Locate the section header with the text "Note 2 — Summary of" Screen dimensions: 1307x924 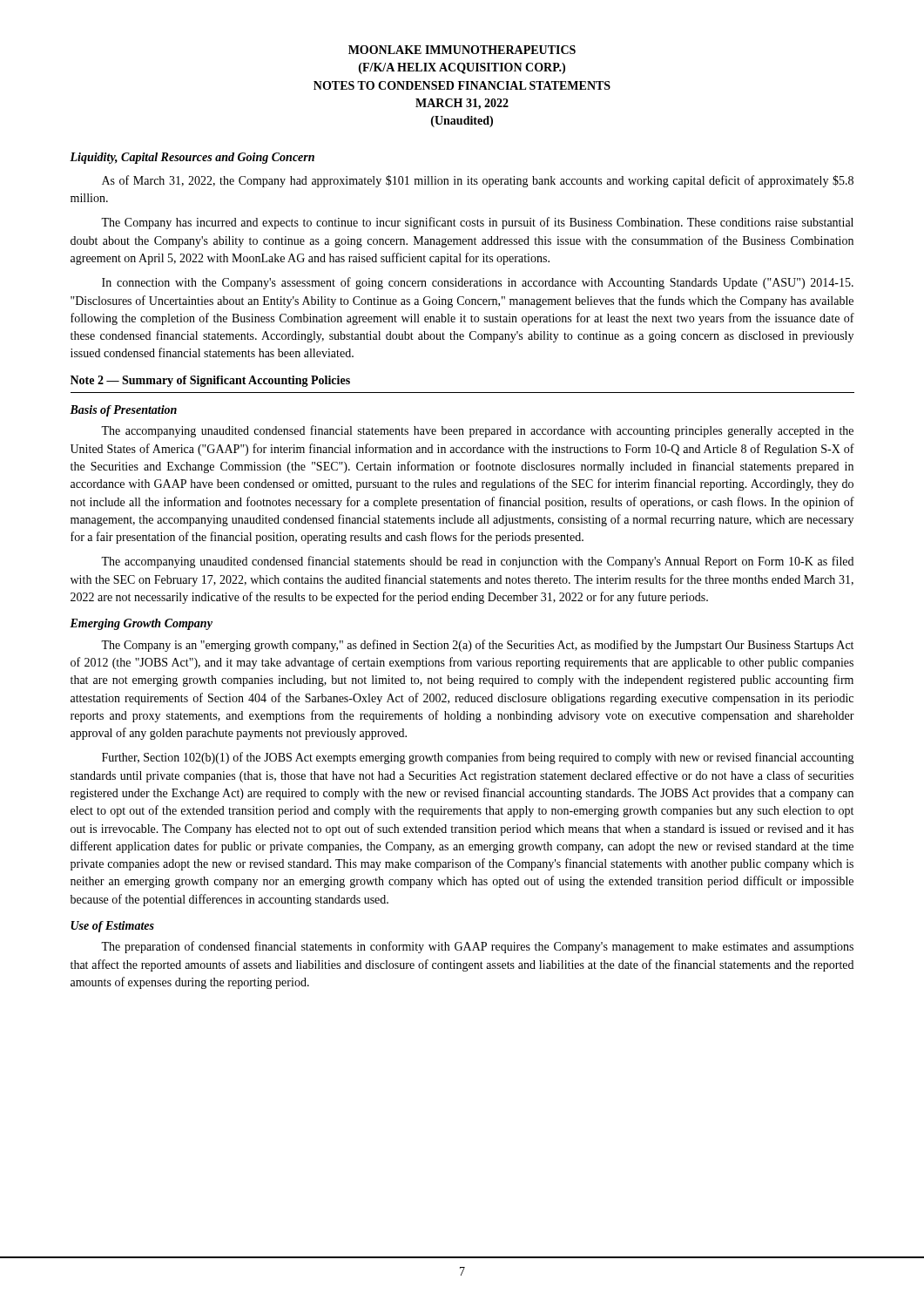(x=210, y=380)
